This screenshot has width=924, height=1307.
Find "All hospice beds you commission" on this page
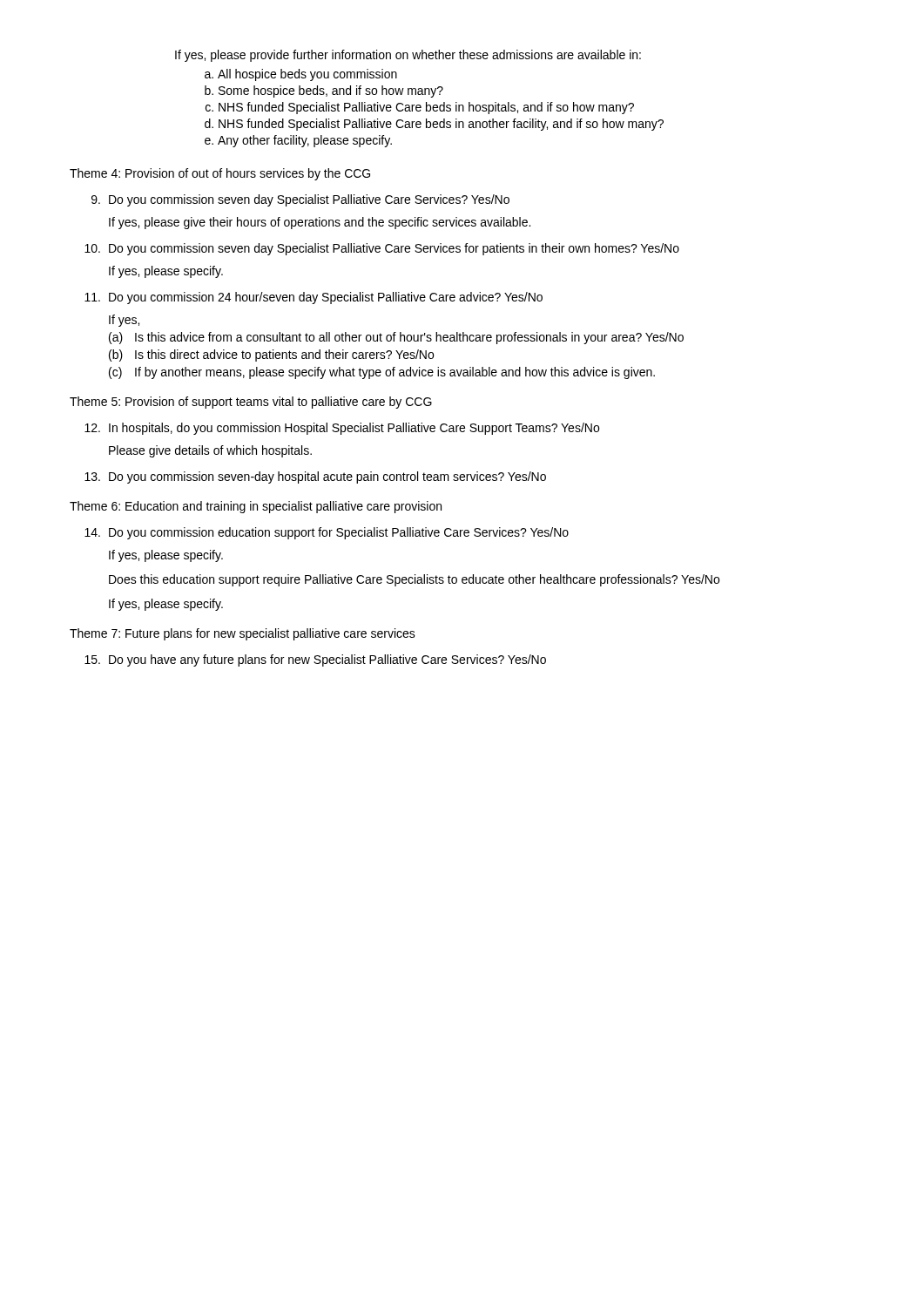(301, 75)
